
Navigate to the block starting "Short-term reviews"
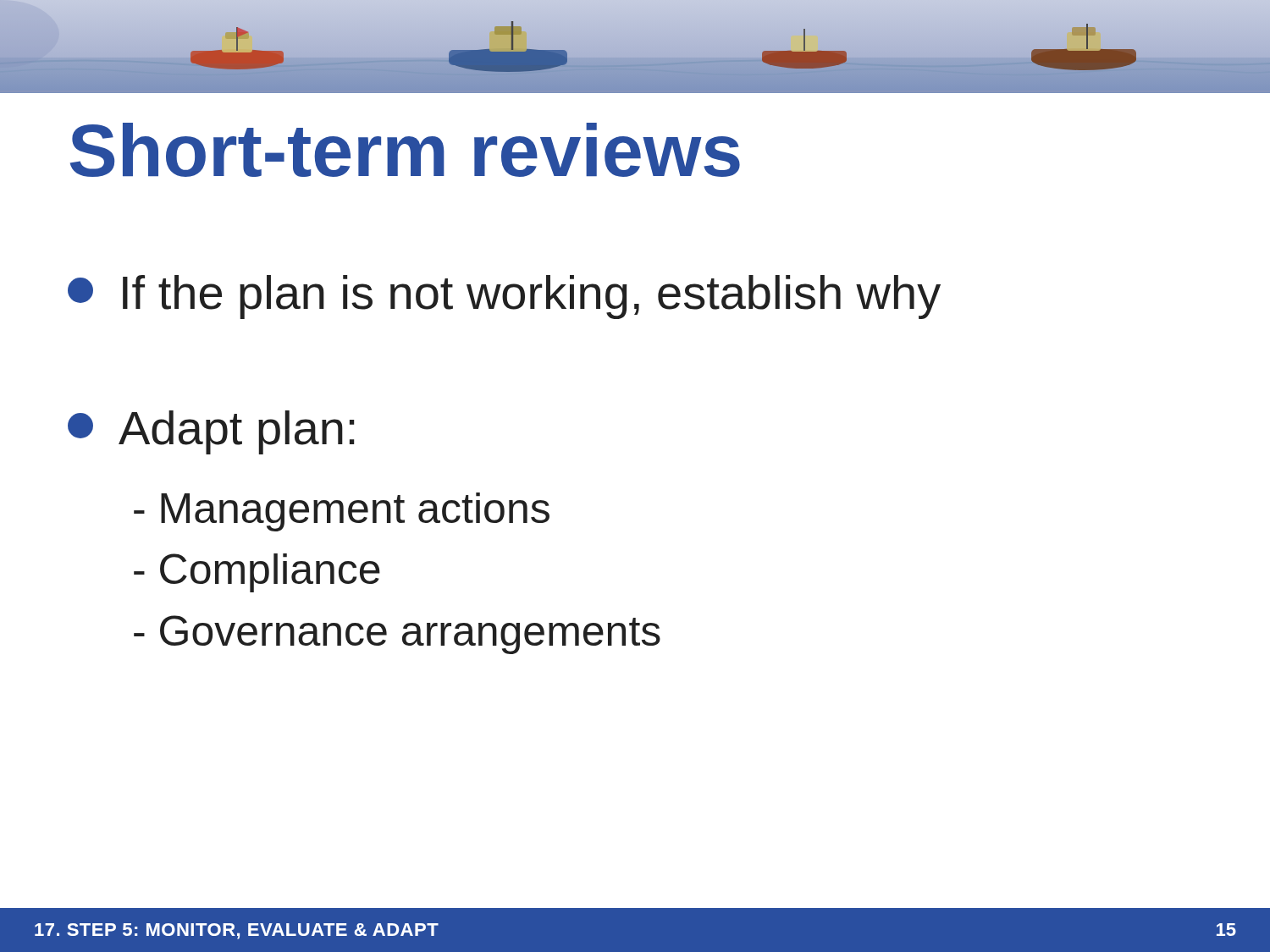[x=635, y=151]
